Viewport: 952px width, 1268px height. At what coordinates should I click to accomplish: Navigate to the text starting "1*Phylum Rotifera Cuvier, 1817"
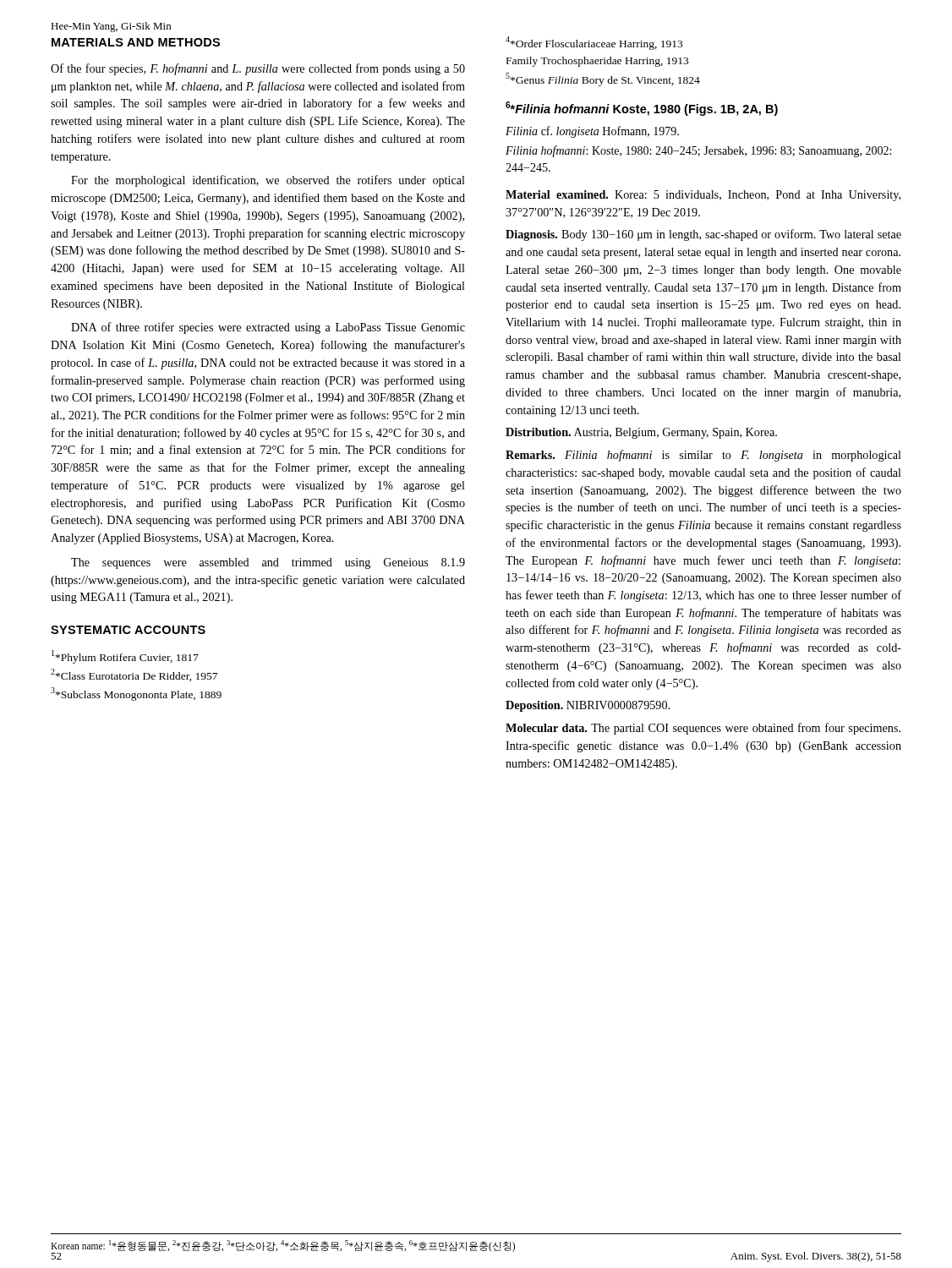(x=125, y=656)
